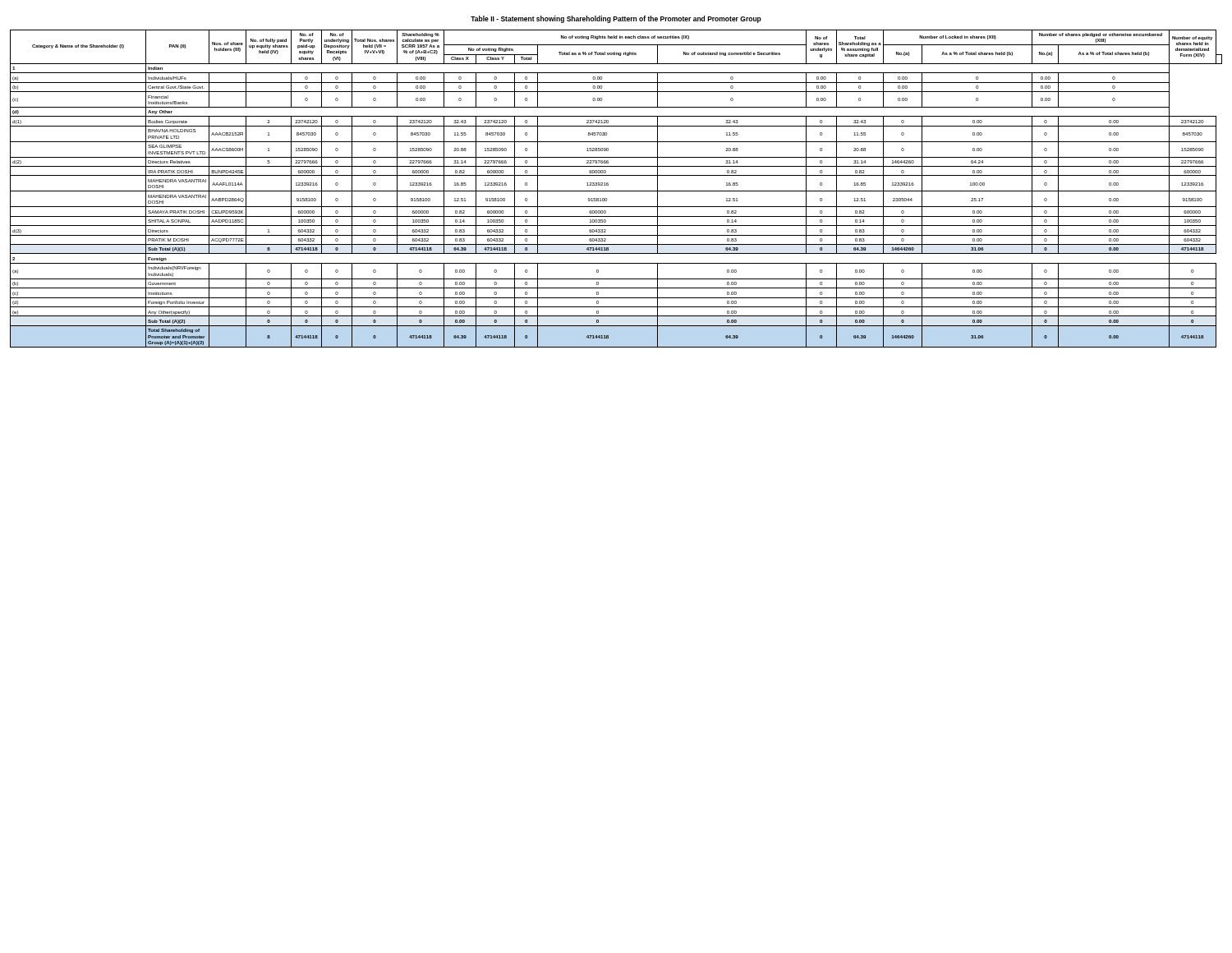Select the table that reads "Sub Total (A)(2)"

click(x=616, y=189)
